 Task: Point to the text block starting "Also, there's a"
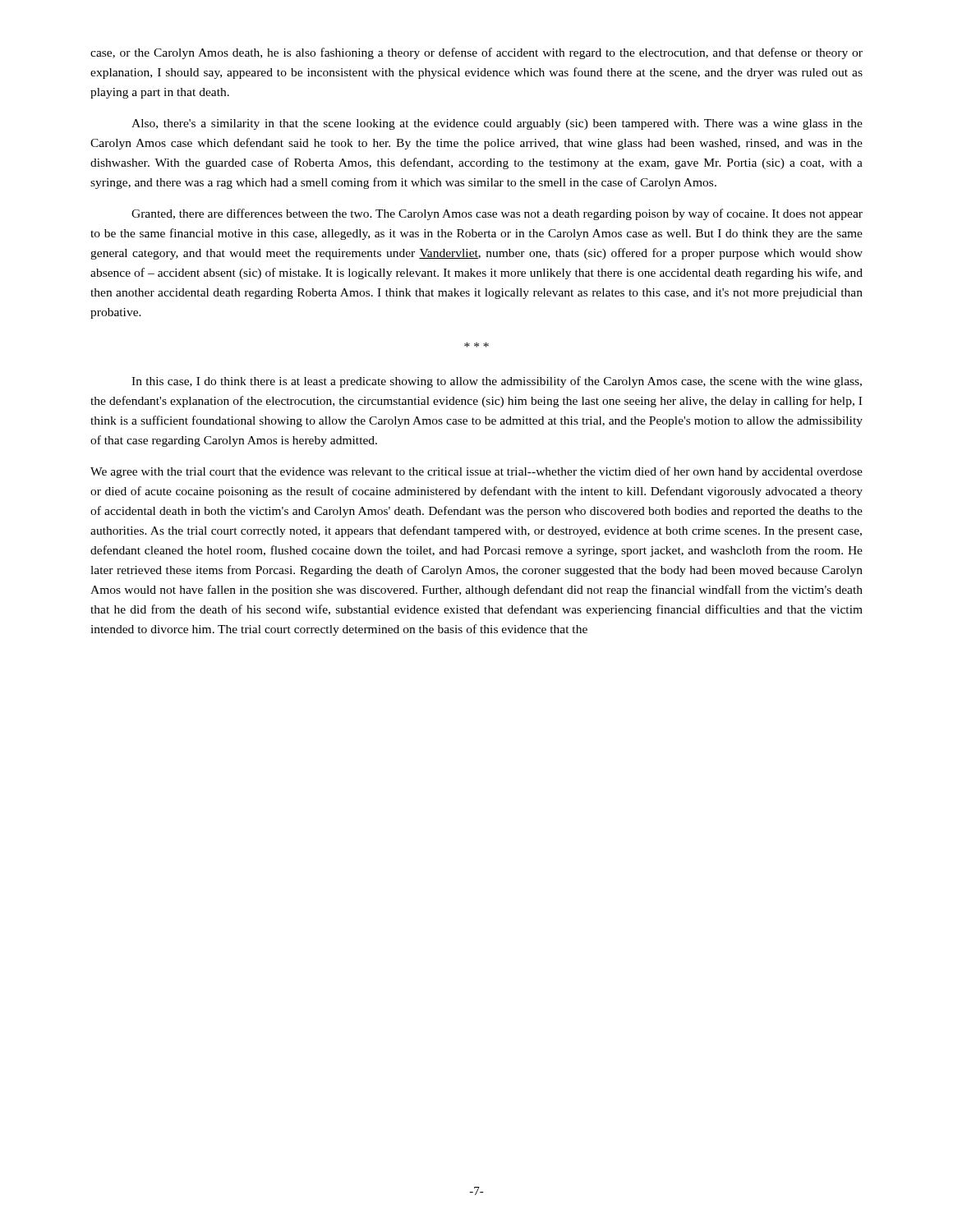(x=476, y=153)
